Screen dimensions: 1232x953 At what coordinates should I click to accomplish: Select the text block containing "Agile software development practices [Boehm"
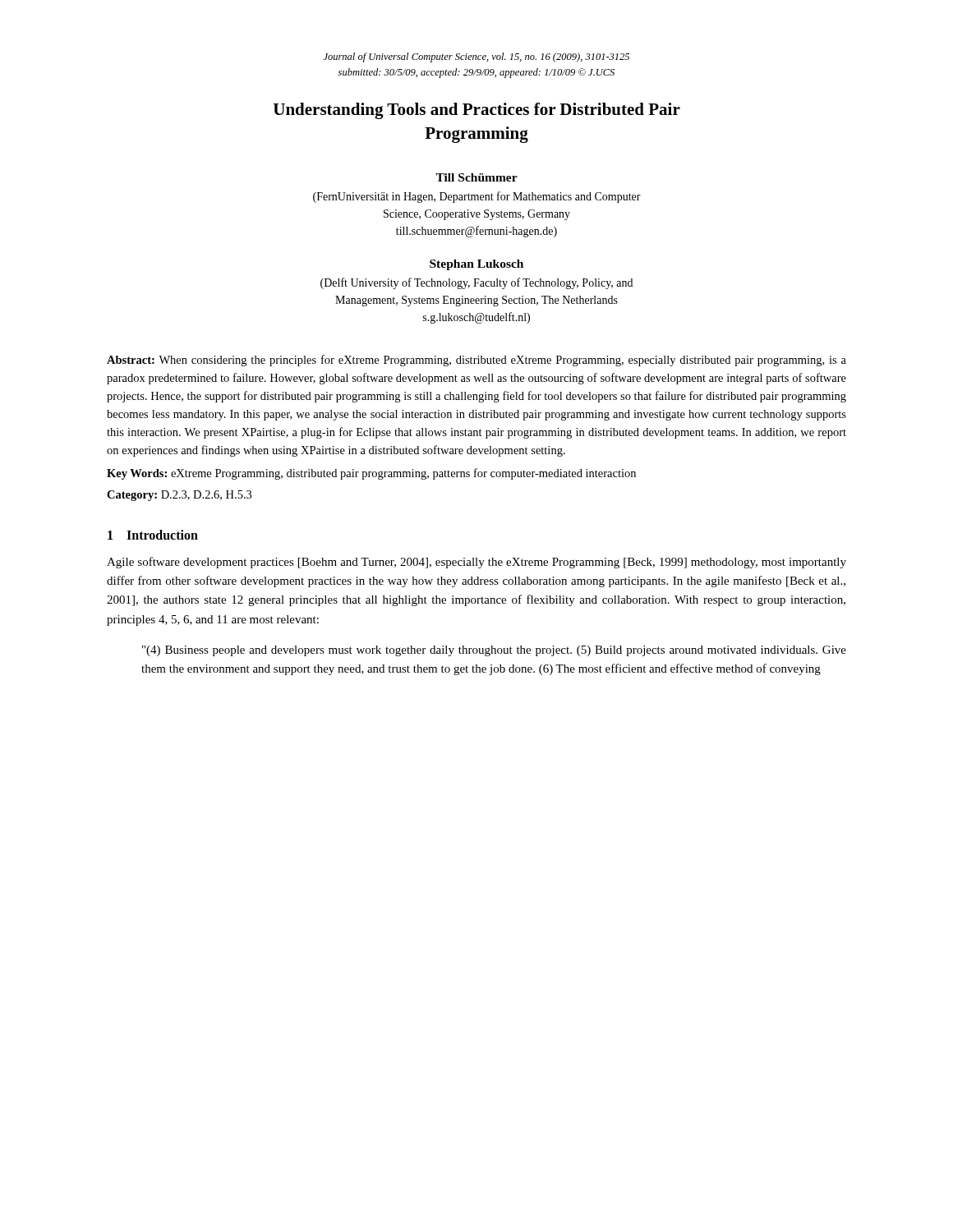476,591
